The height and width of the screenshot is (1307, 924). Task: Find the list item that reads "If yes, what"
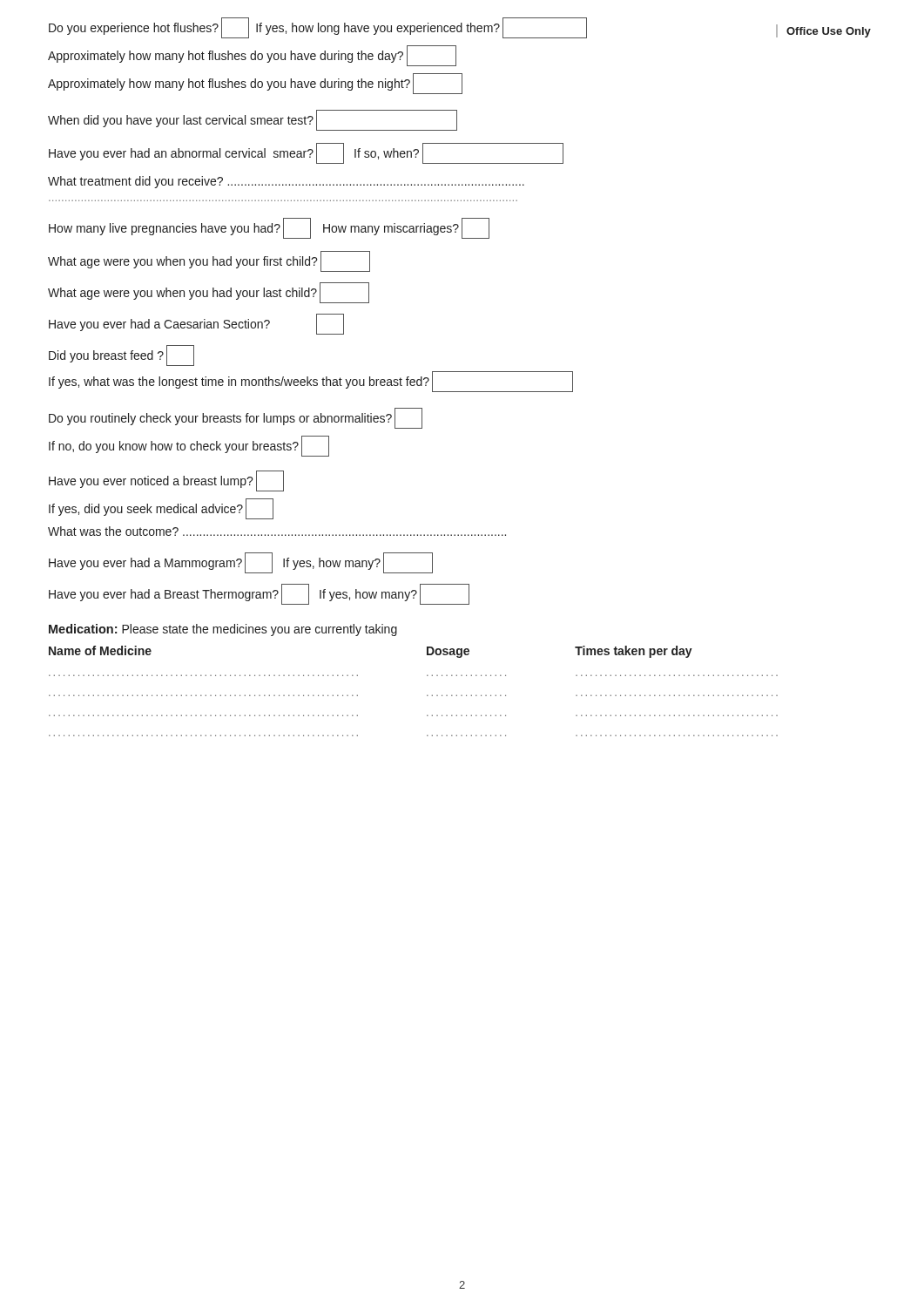coord(311,382)
